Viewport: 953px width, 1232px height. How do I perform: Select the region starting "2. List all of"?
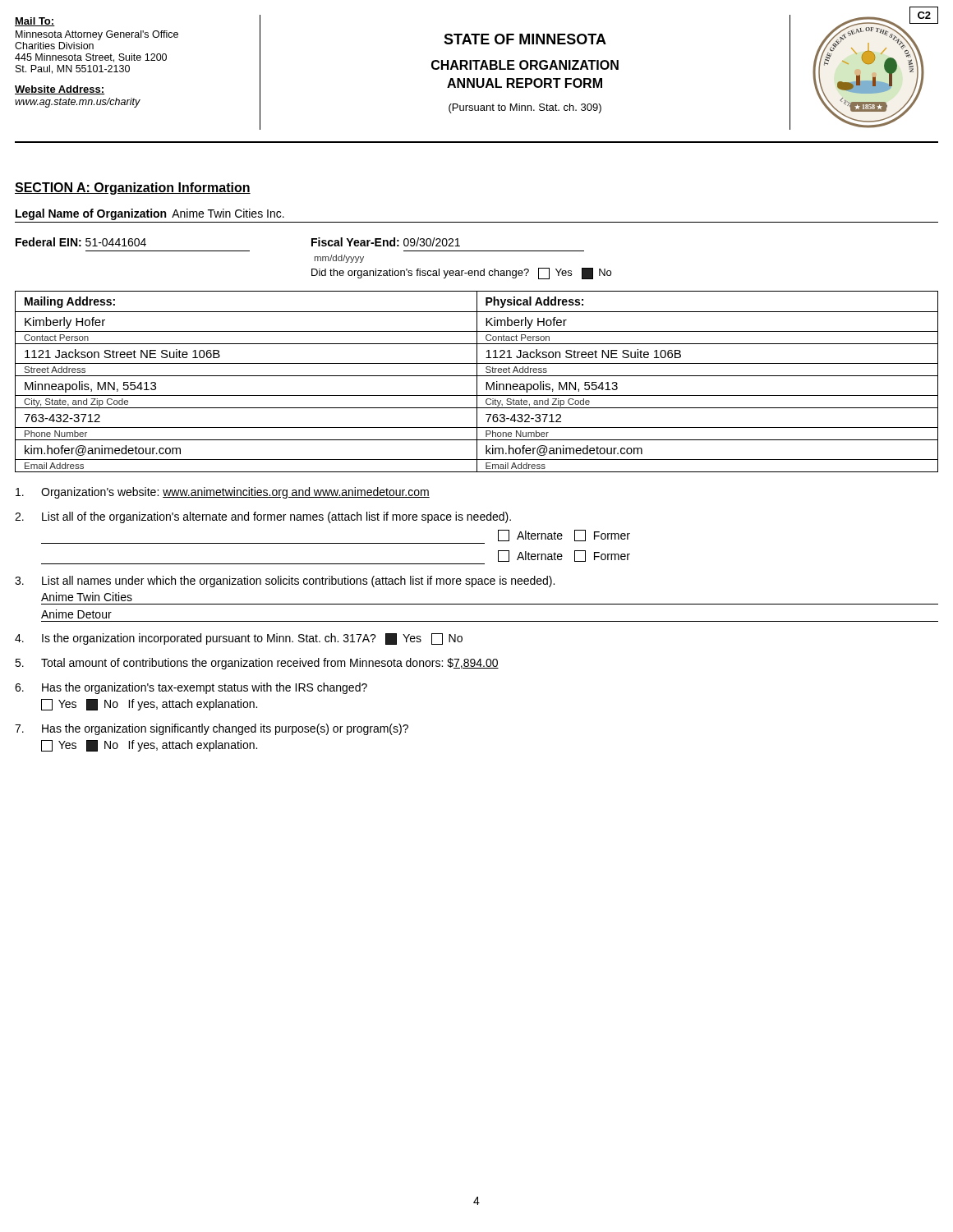(x=476, y=537)
